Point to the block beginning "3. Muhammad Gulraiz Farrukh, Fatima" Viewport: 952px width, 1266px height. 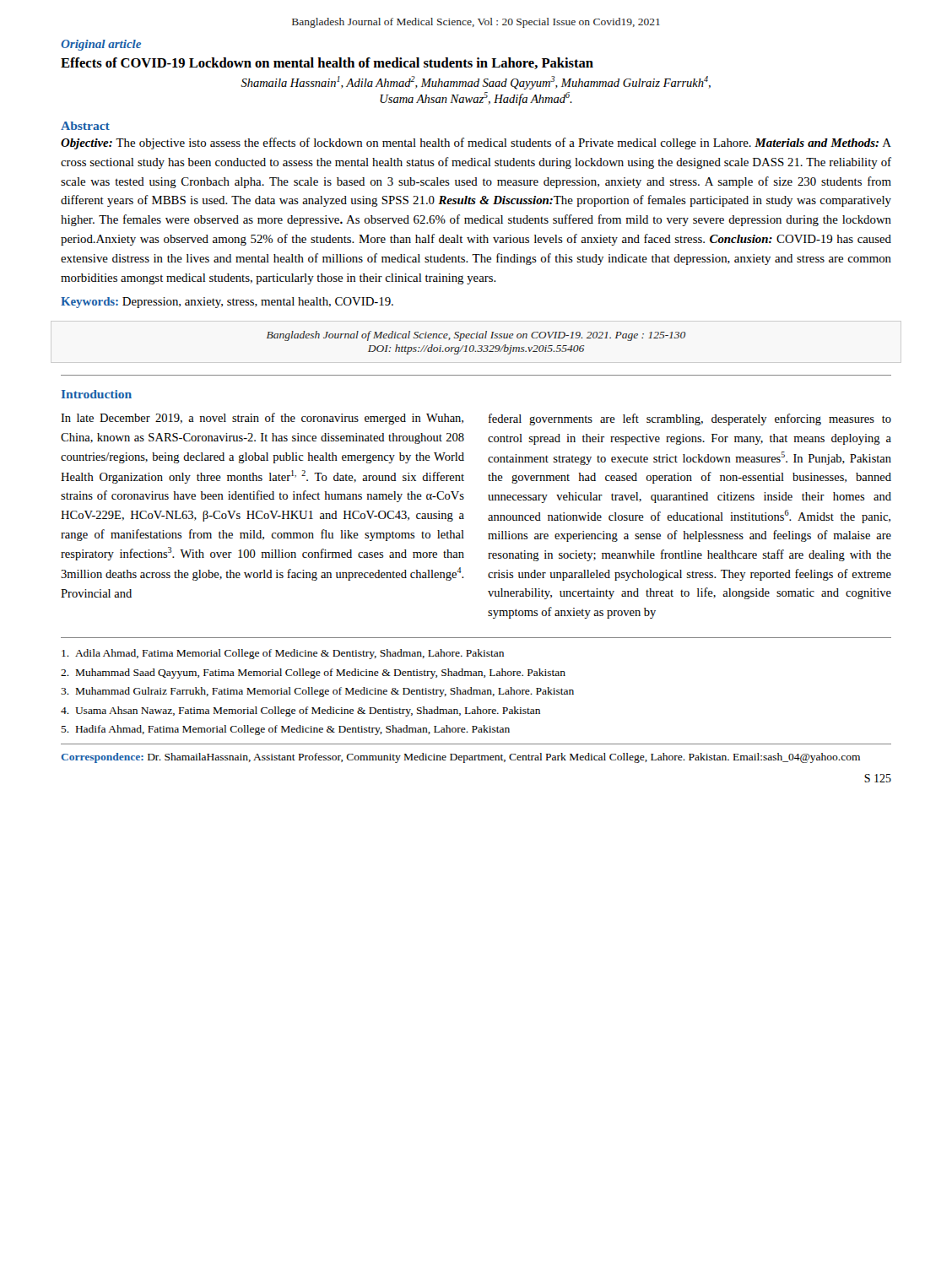[x=317, y=691]
